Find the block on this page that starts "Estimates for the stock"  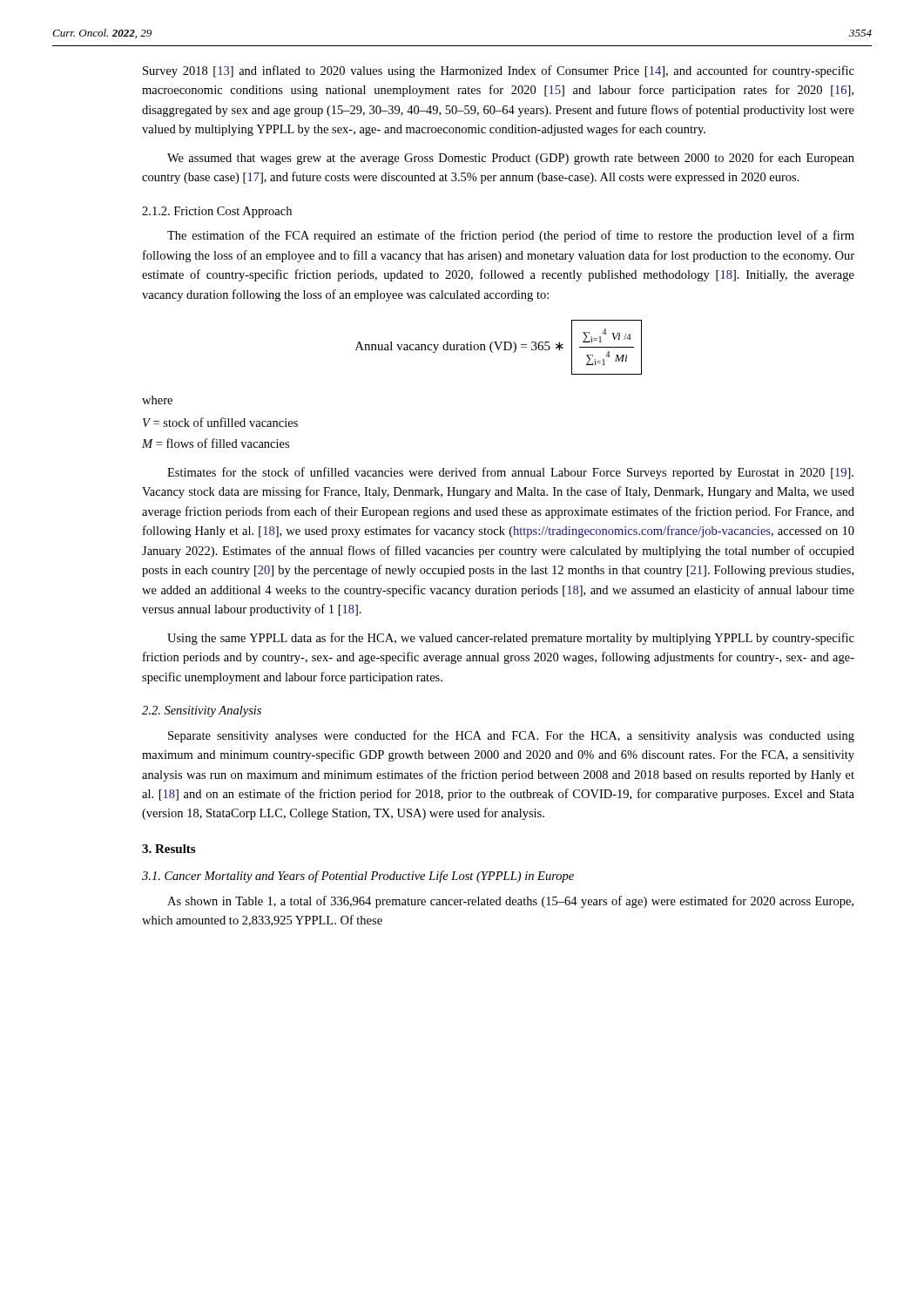[x=498, y=541]
